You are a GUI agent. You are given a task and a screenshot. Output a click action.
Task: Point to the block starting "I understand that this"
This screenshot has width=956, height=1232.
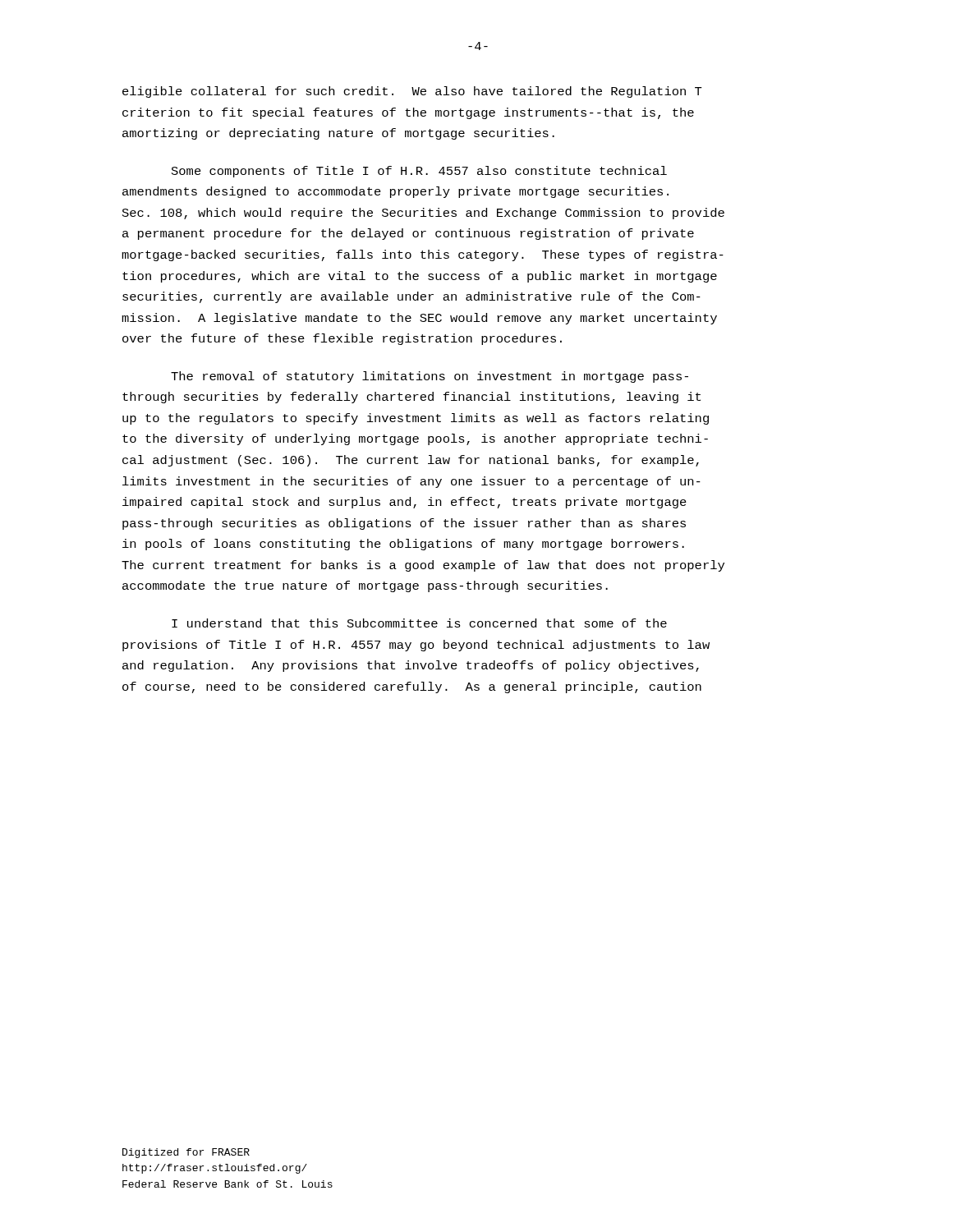[416, 656]
